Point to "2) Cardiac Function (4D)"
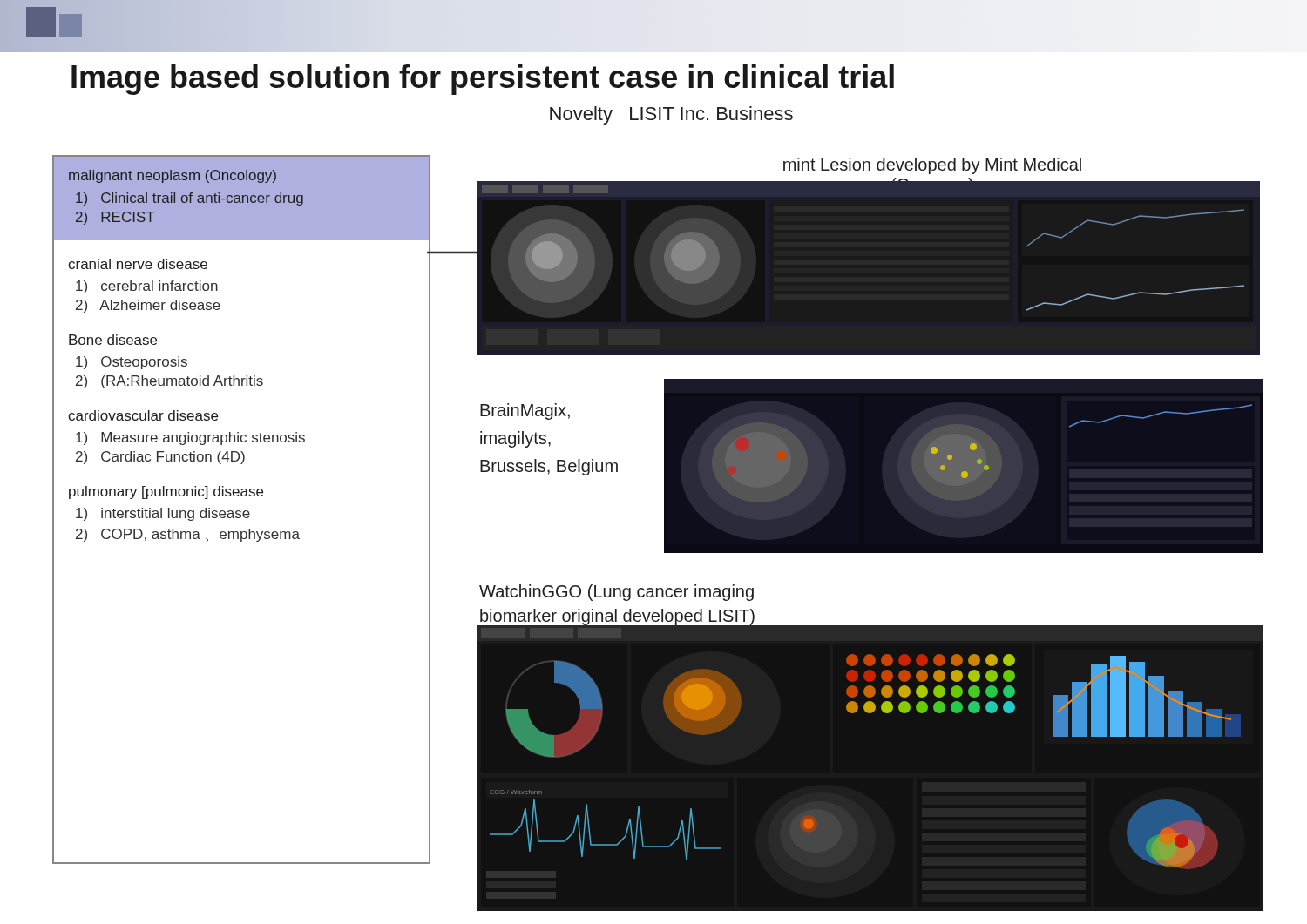1307x924 pixels. click(x=160, y=457)
